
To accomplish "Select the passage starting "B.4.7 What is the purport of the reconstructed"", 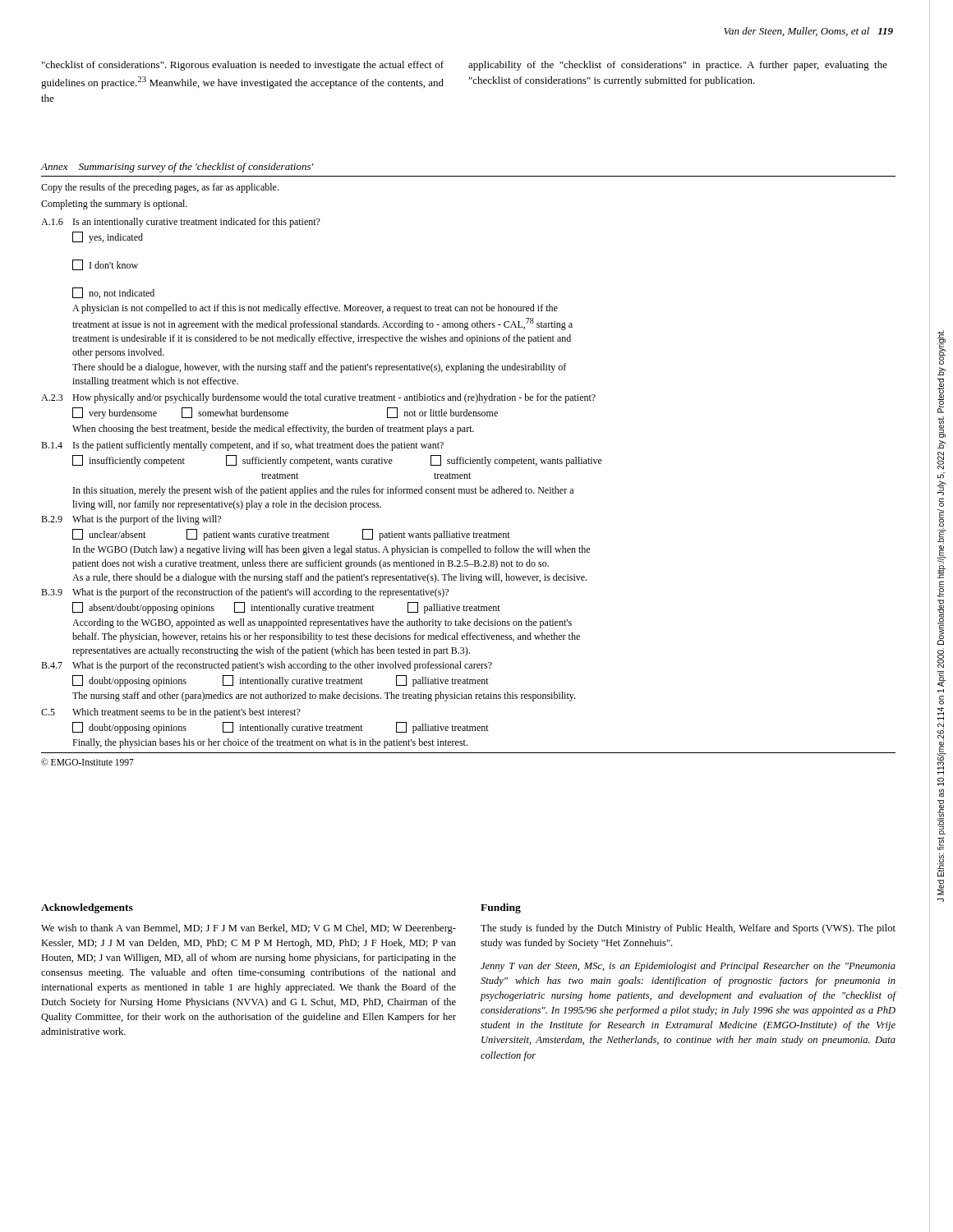I will [x=267, y=666].
